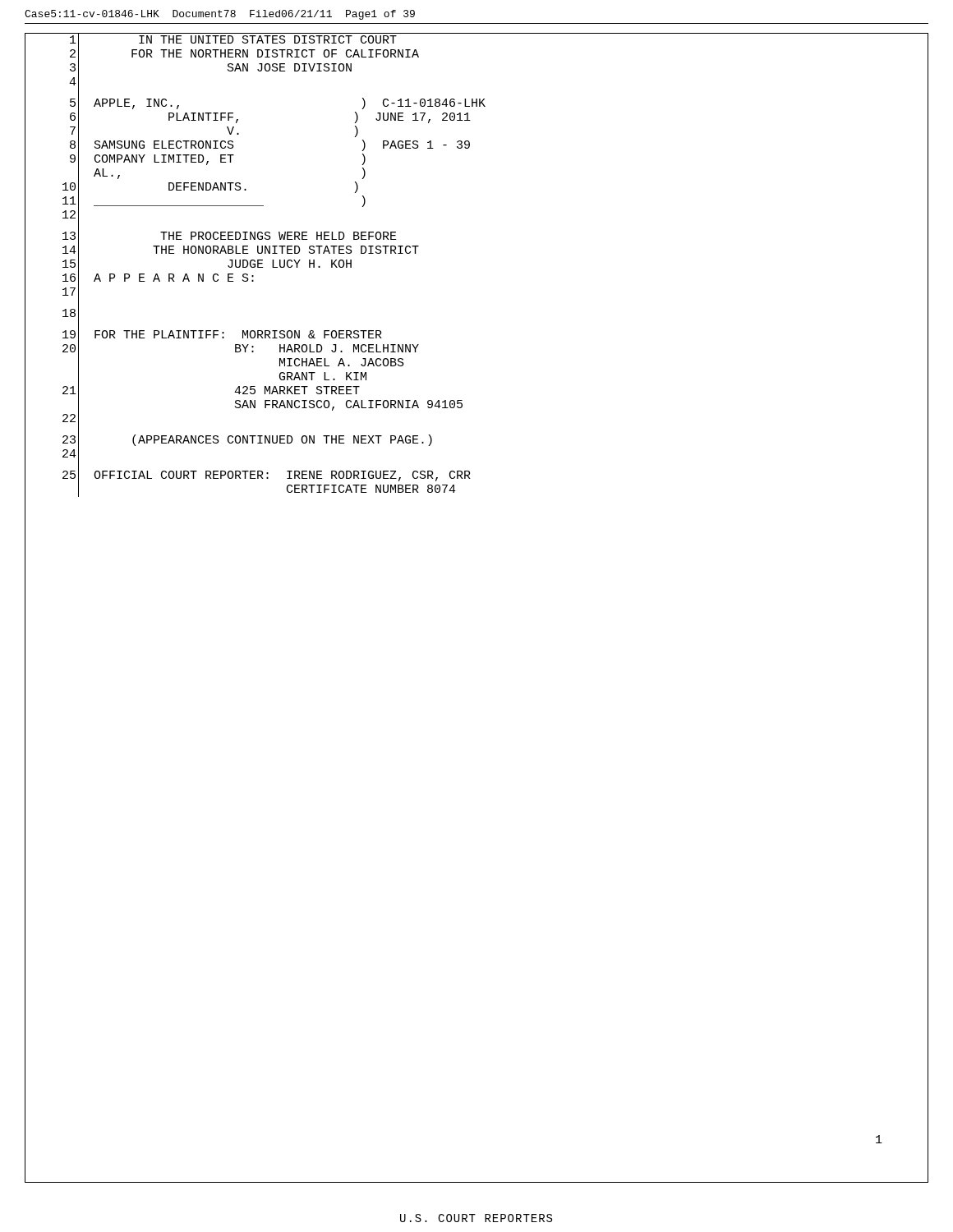Navigate to the block starting "15 JUDGE LUCY"
Image resolution: width=953 pixels, height=1232 pixels.
(x=73, y=263)
